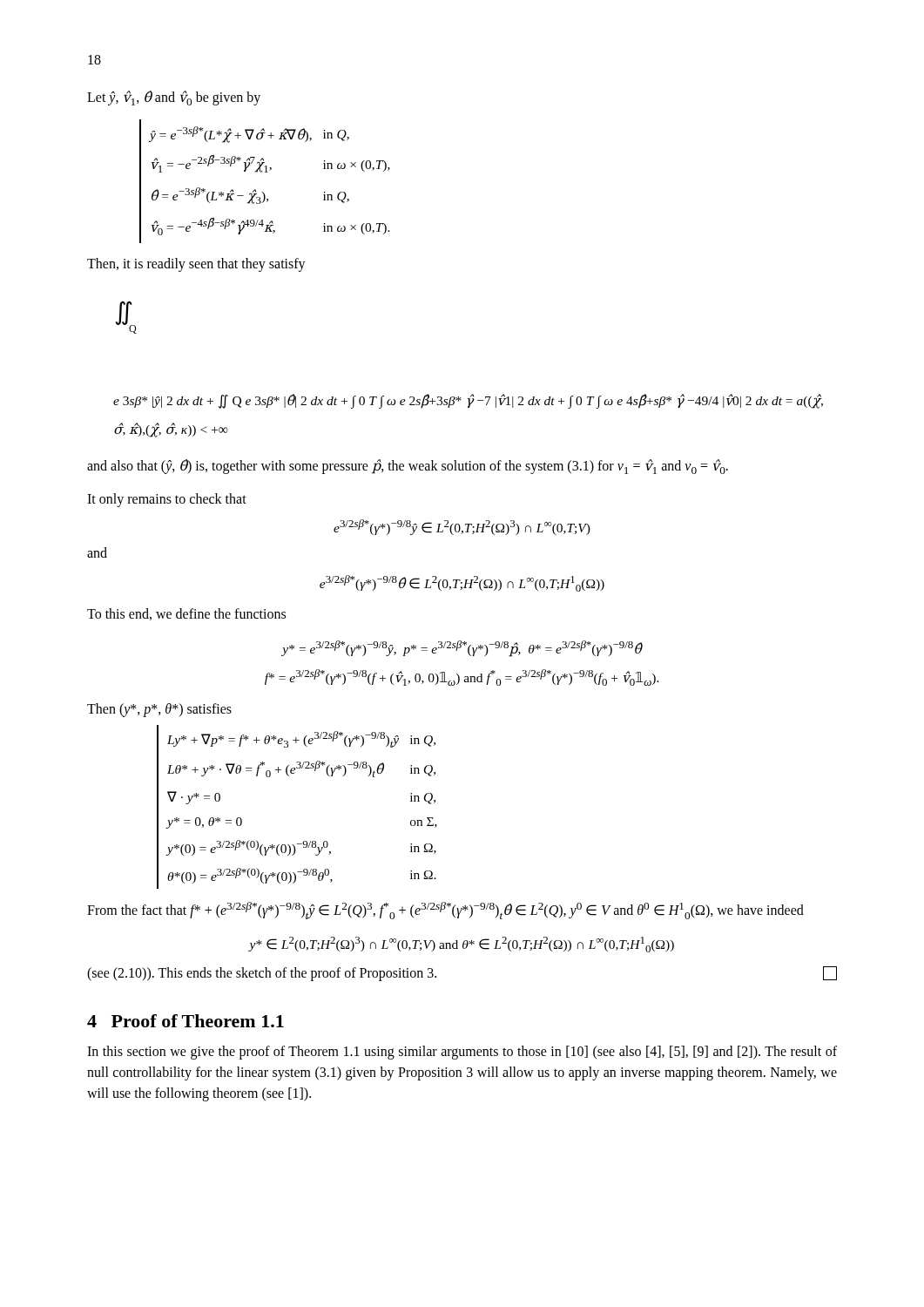Find the passage starting "4 Proof of Theorem 1.1"

tap(186, 1021)
